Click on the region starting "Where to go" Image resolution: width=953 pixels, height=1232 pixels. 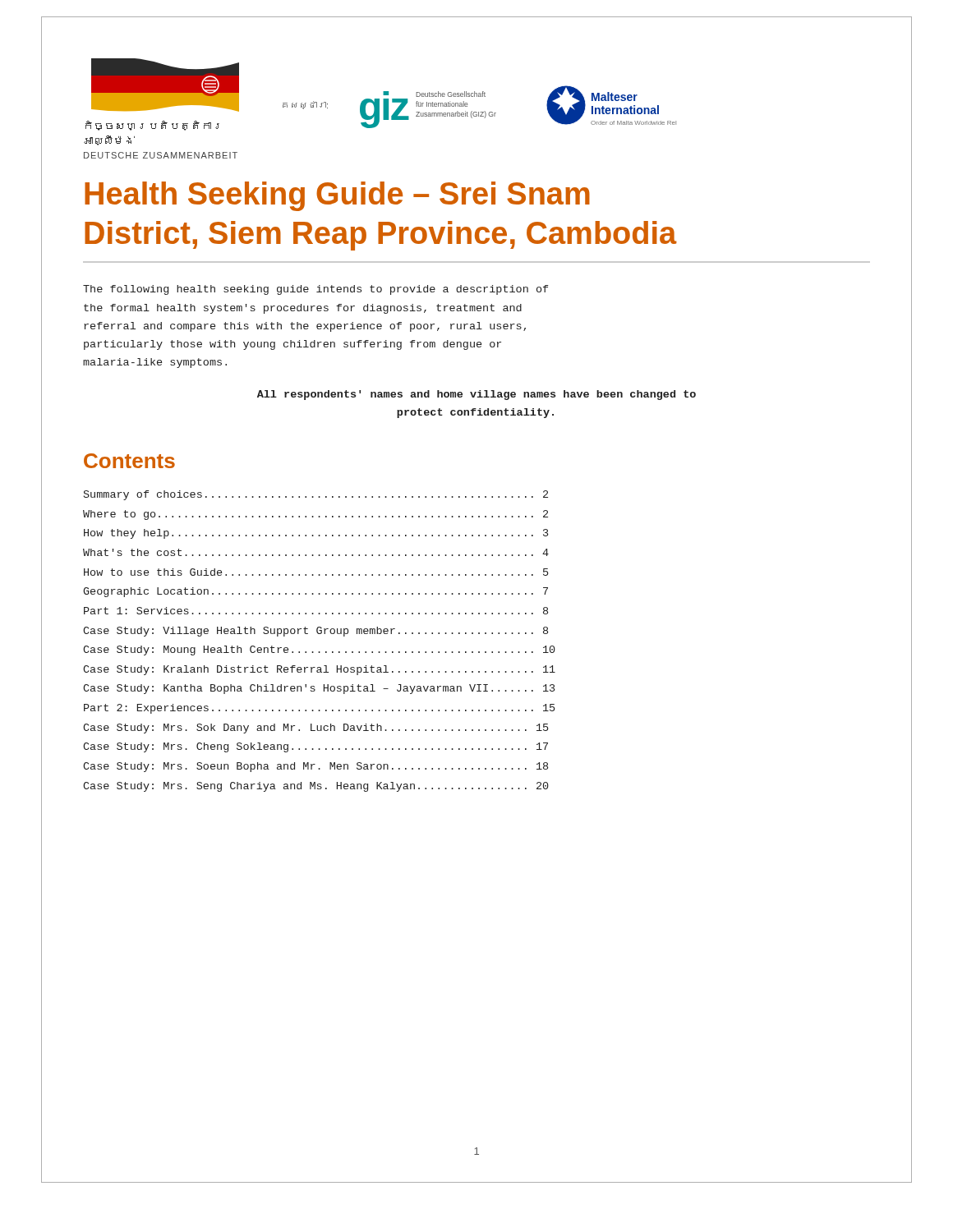[316, 514]
